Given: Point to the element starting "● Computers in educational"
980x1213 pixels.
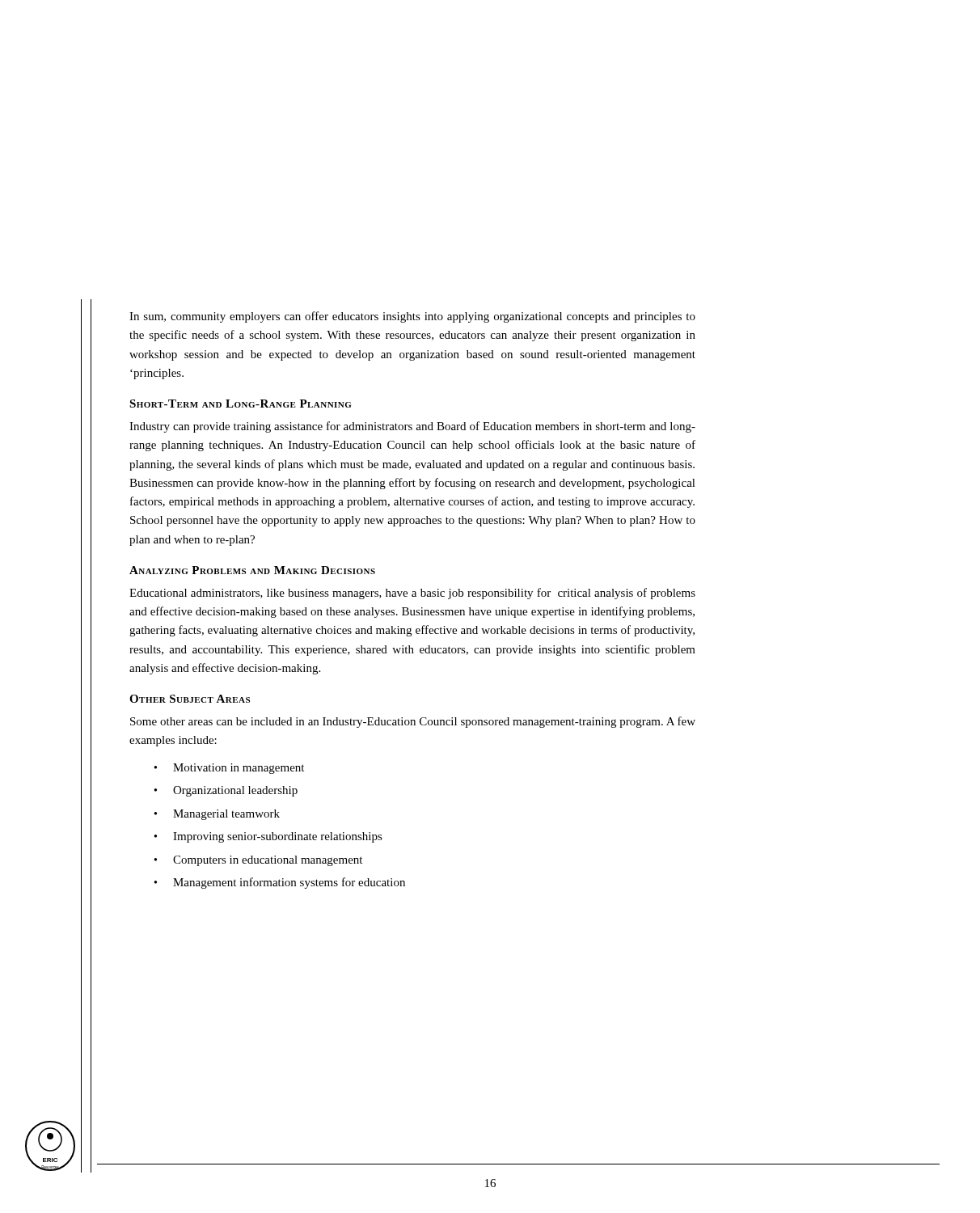Looking at the screenshot, I should [258, 859].
